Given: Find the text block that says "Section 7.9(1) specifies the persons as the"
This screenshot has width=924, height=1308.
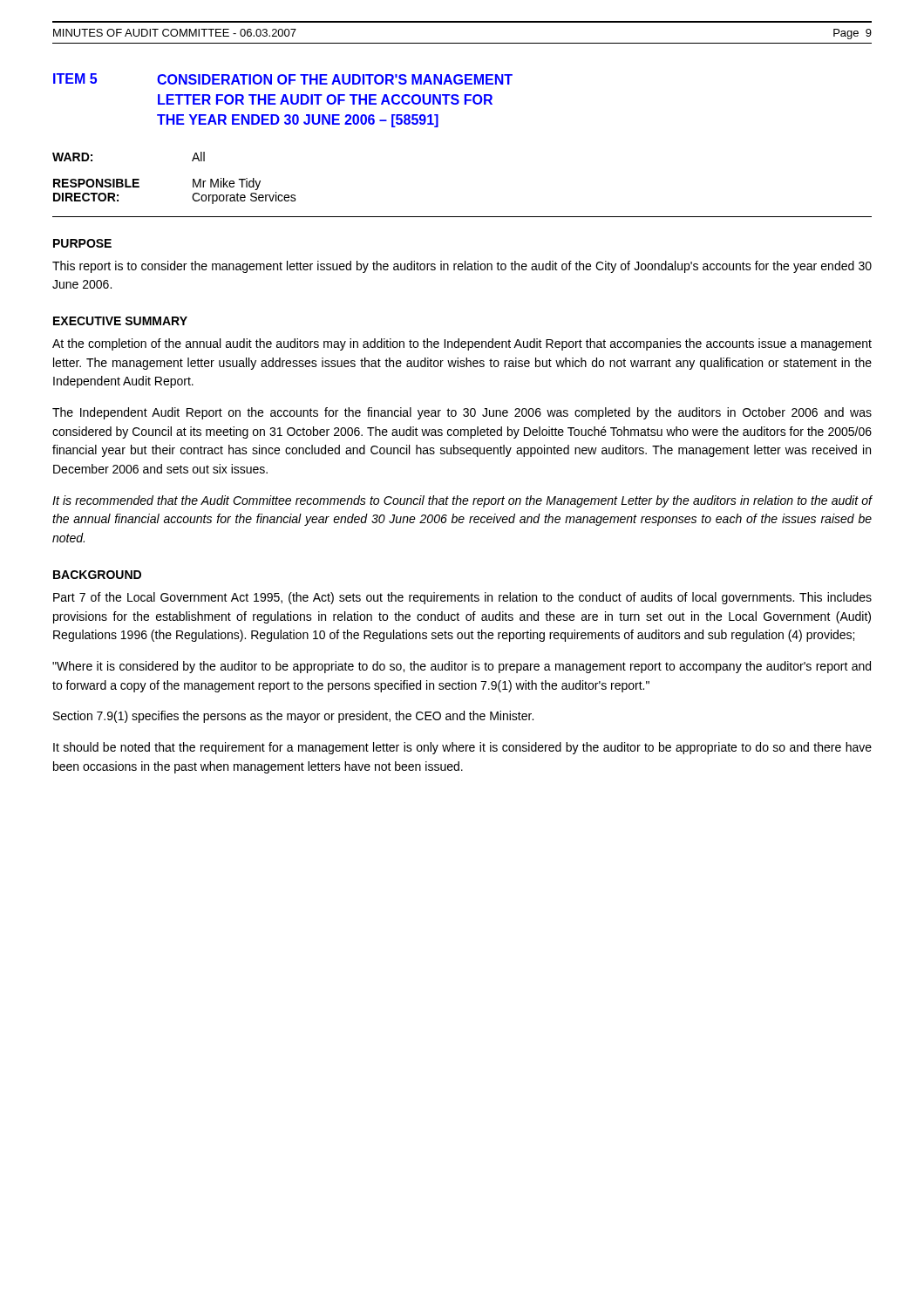Looking at the screenshot, I should [293, 716].
